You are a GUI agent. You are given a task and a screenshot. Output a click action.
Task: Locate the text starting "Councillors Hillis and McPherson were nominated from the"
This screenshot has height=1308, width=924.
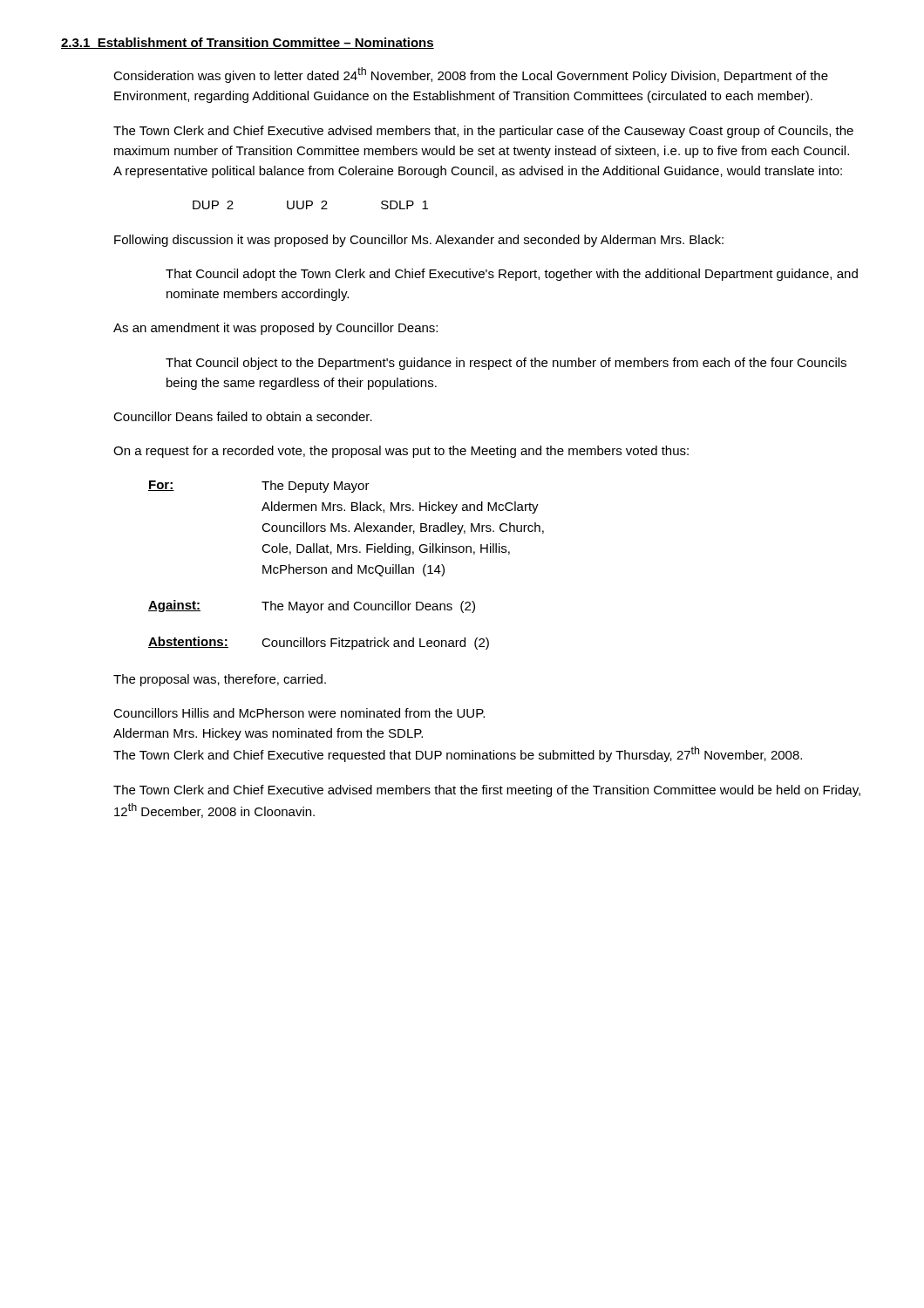pyautogui.click(x=299, y=713)
